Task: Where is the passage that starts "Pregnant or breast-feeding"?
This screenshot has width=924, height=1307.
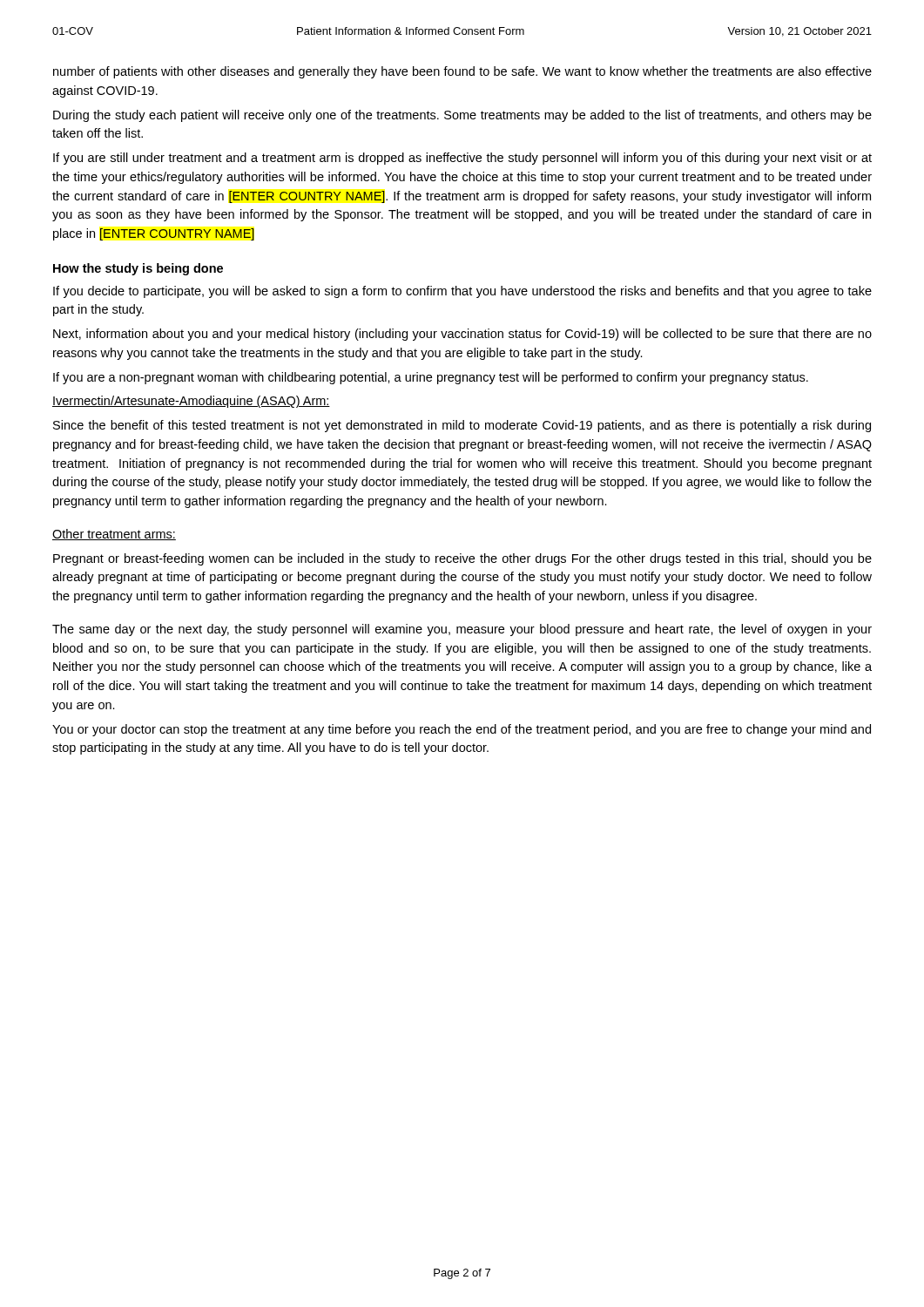Action: pos(462,578)
